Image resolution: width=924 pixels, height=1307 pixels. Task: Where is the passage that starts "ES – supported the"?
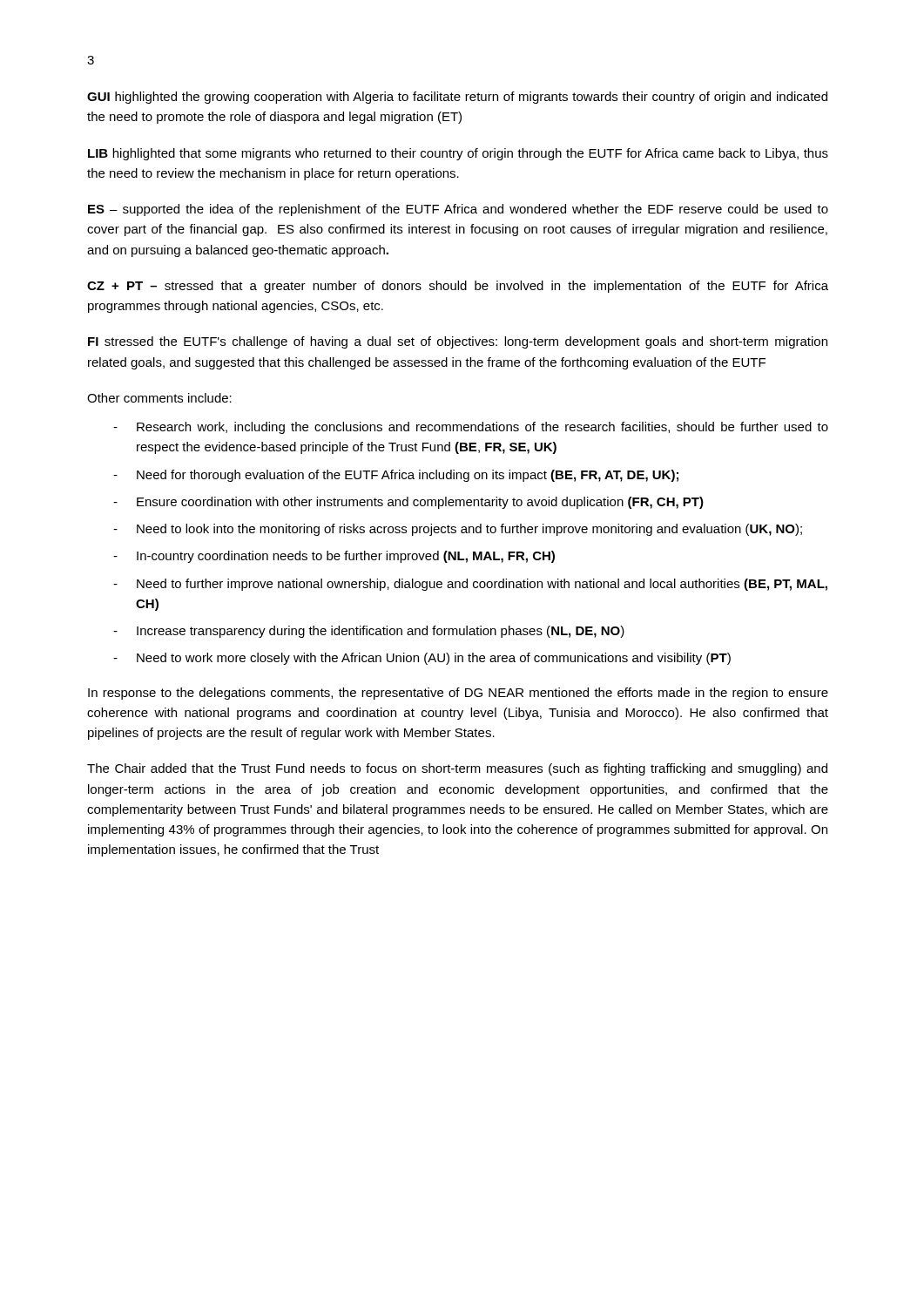(458, 229)
